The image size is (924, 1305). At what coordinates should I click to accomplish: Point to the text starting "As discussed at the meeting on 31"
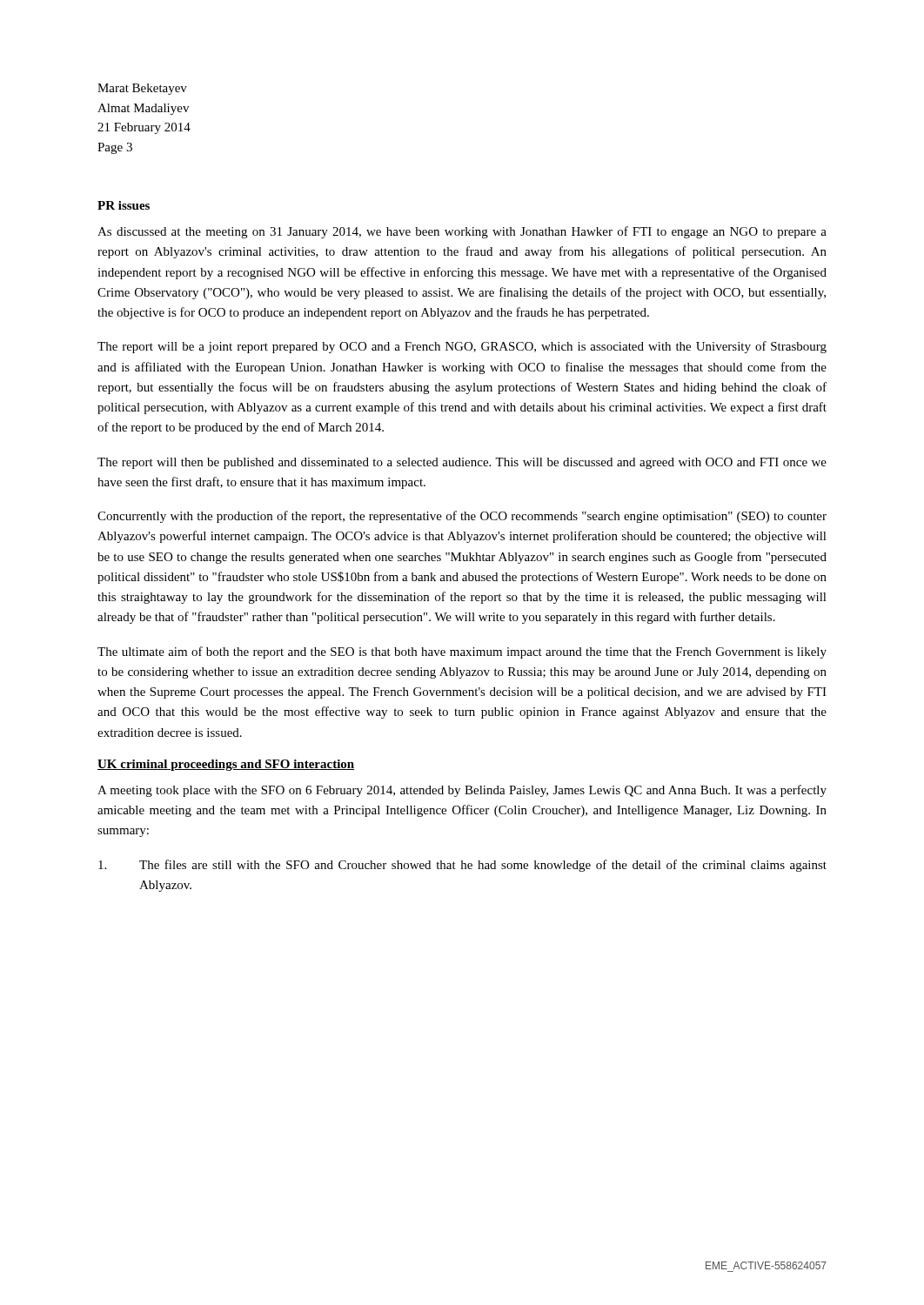(462, 272)
